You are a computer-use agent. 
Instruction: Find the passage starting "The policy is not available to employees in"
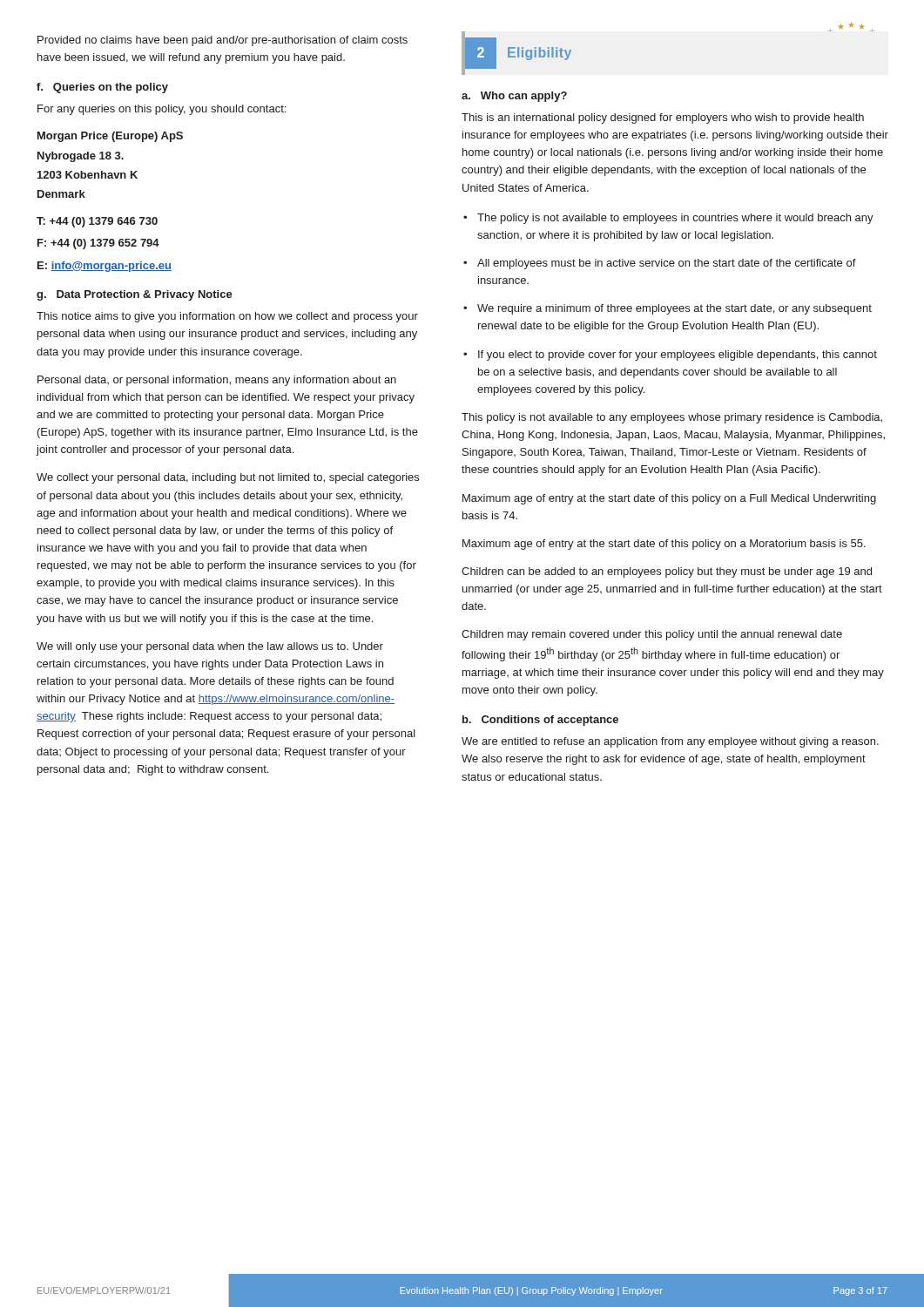tap(675, 226)
